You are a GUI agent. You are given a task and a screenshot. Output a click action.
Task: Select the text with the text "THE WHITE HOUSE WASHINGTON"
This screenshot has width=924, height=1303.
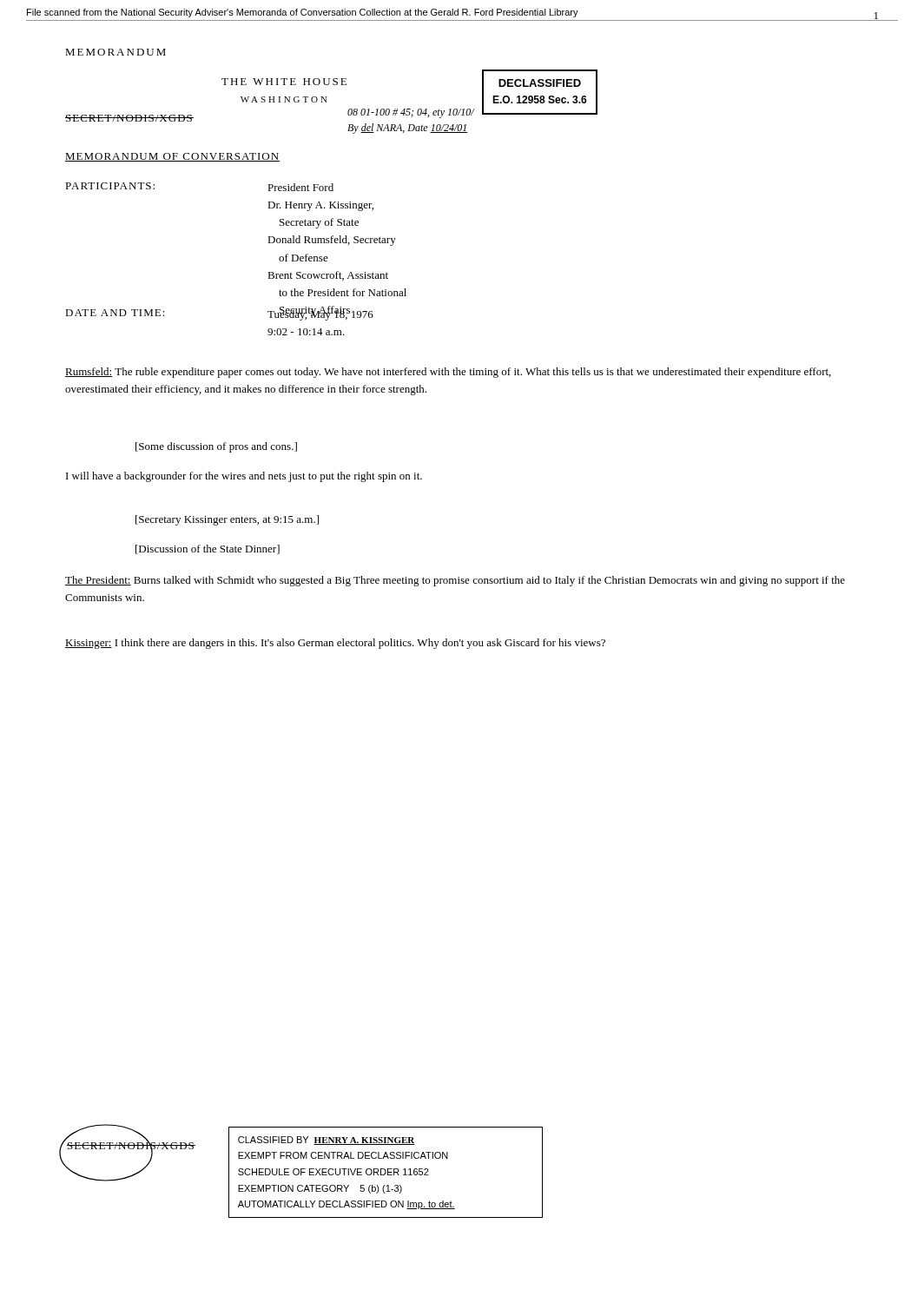(285, 89)
